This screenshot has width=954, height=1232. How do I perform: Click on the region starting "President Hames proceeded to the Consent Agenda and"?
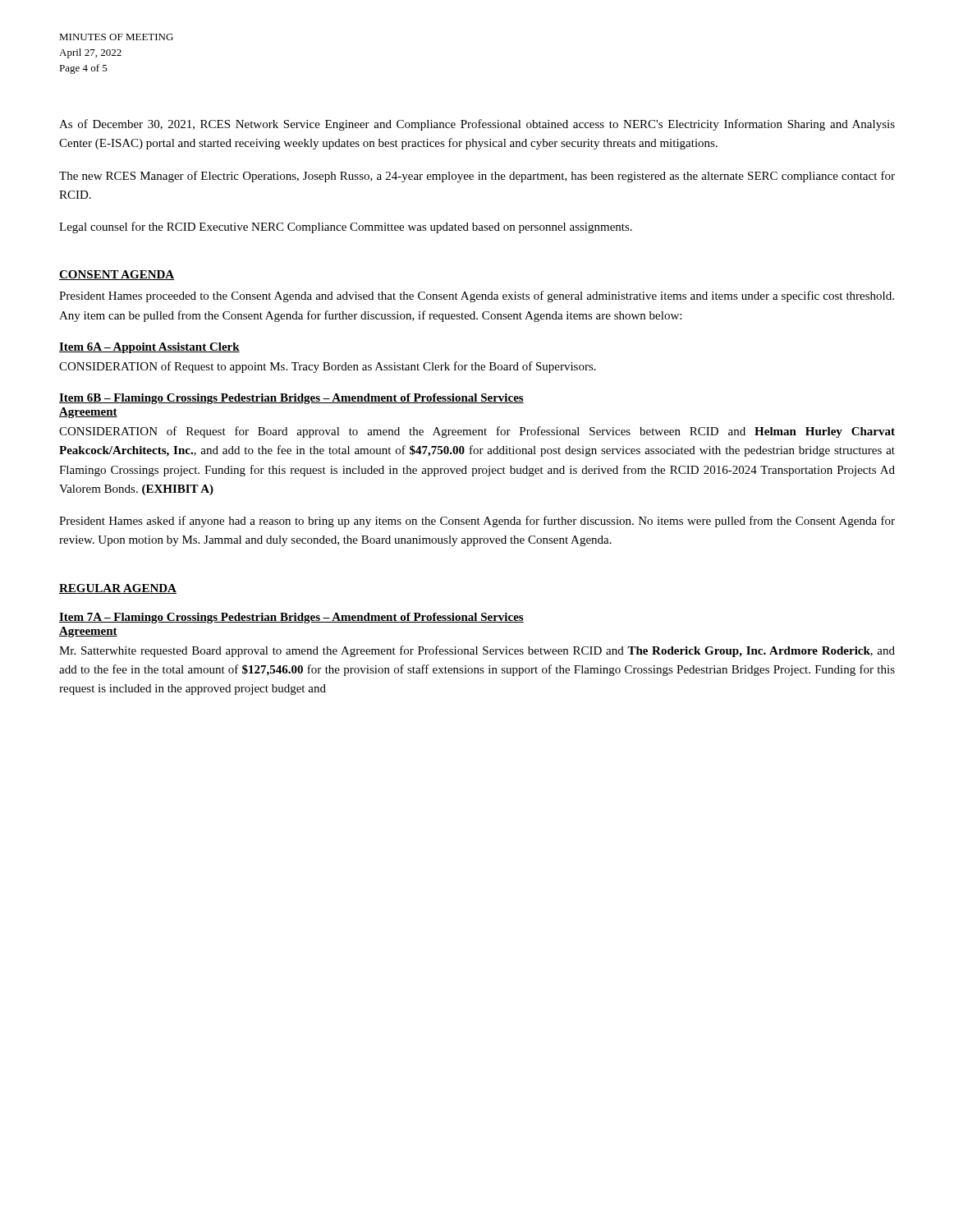(477, 305)
